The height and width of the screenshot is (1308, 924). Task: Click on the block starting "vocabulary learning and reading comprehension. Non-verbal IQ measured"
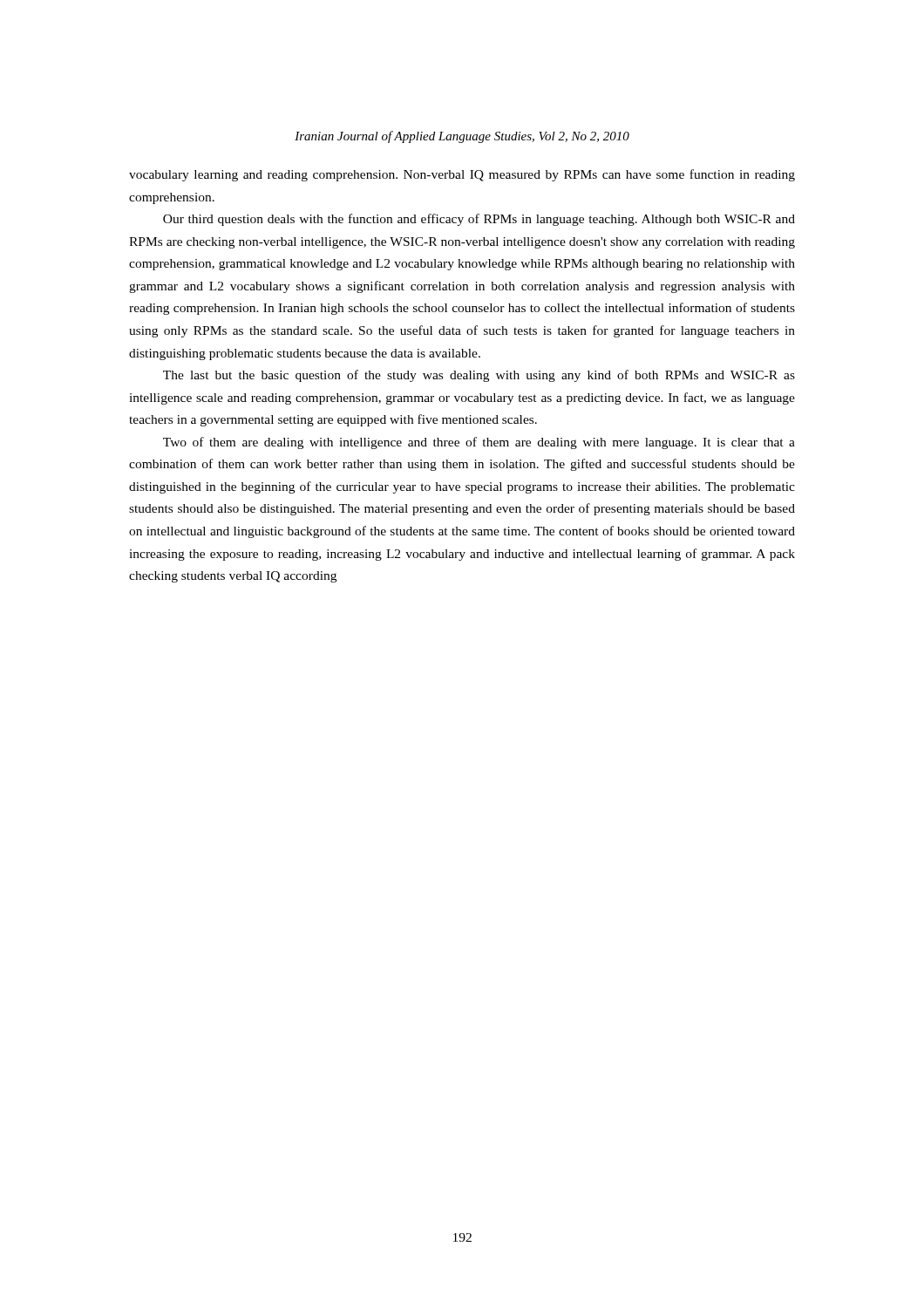[x=462, y=375]
